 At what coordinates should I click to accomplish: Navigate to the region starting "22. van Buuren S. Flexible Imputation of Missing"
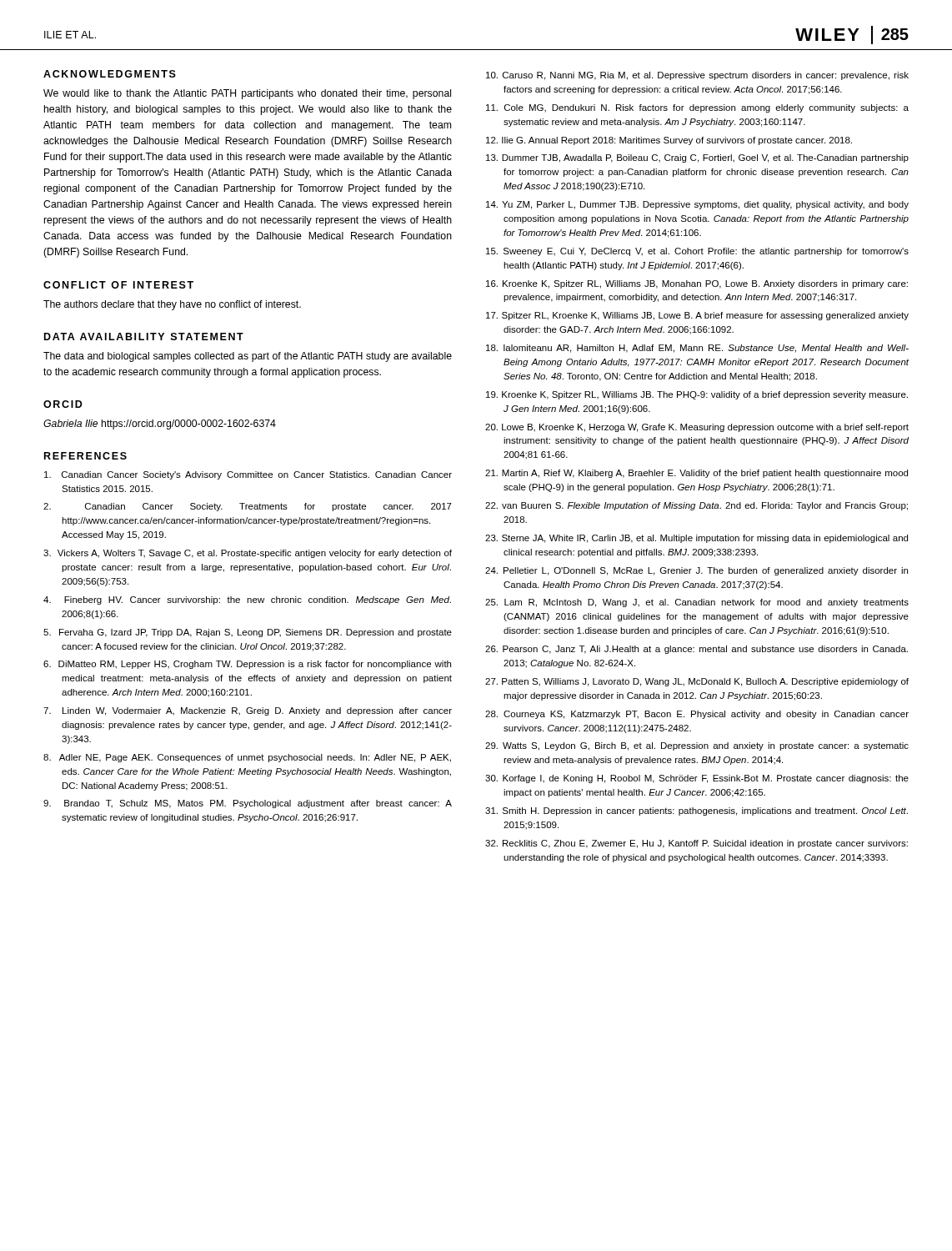click(x=697, y=512)
